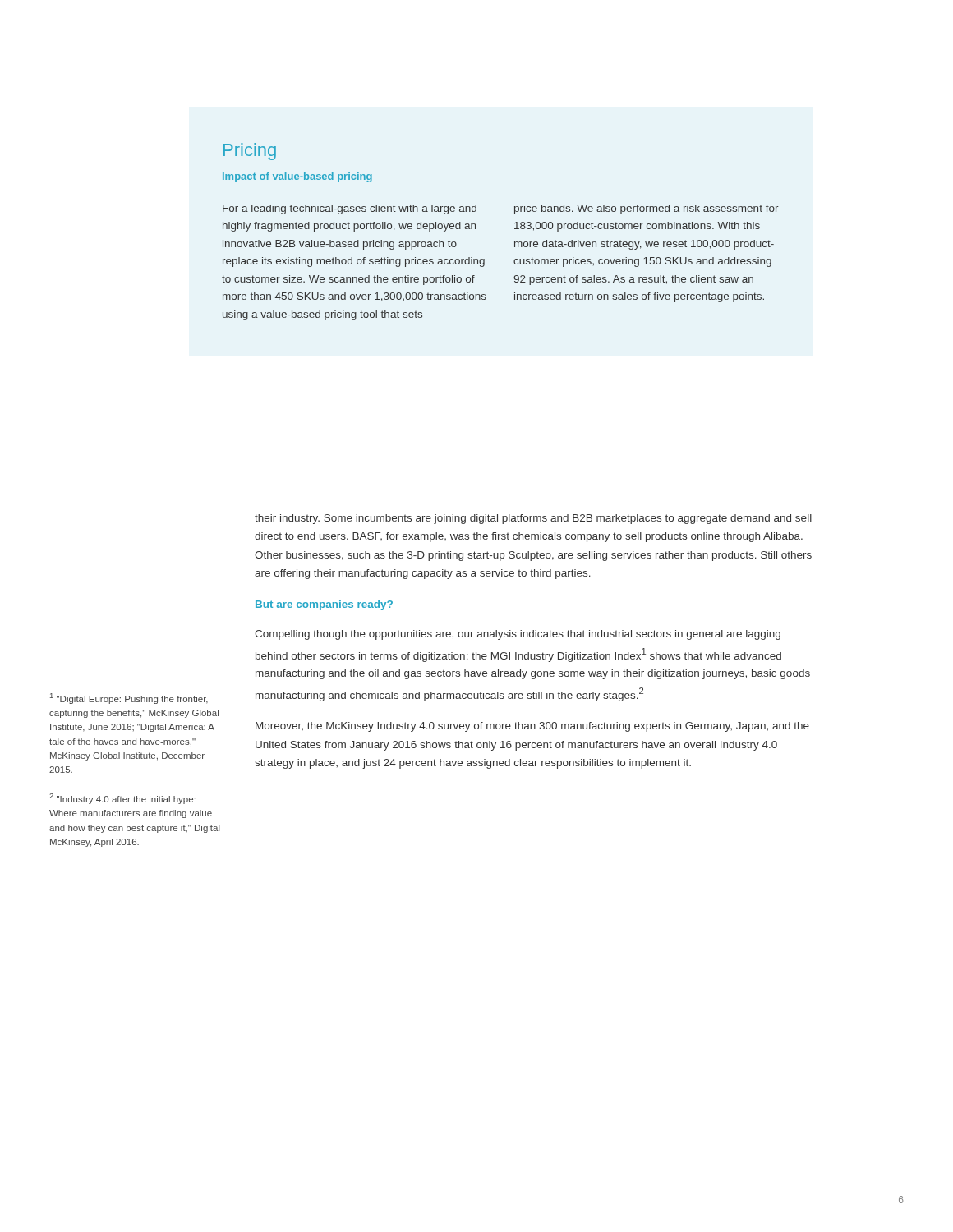
Task: Click the passage that begins "Compelling though the opportunities are, our analysis indicates"
Action: click(x=532, y=664)
